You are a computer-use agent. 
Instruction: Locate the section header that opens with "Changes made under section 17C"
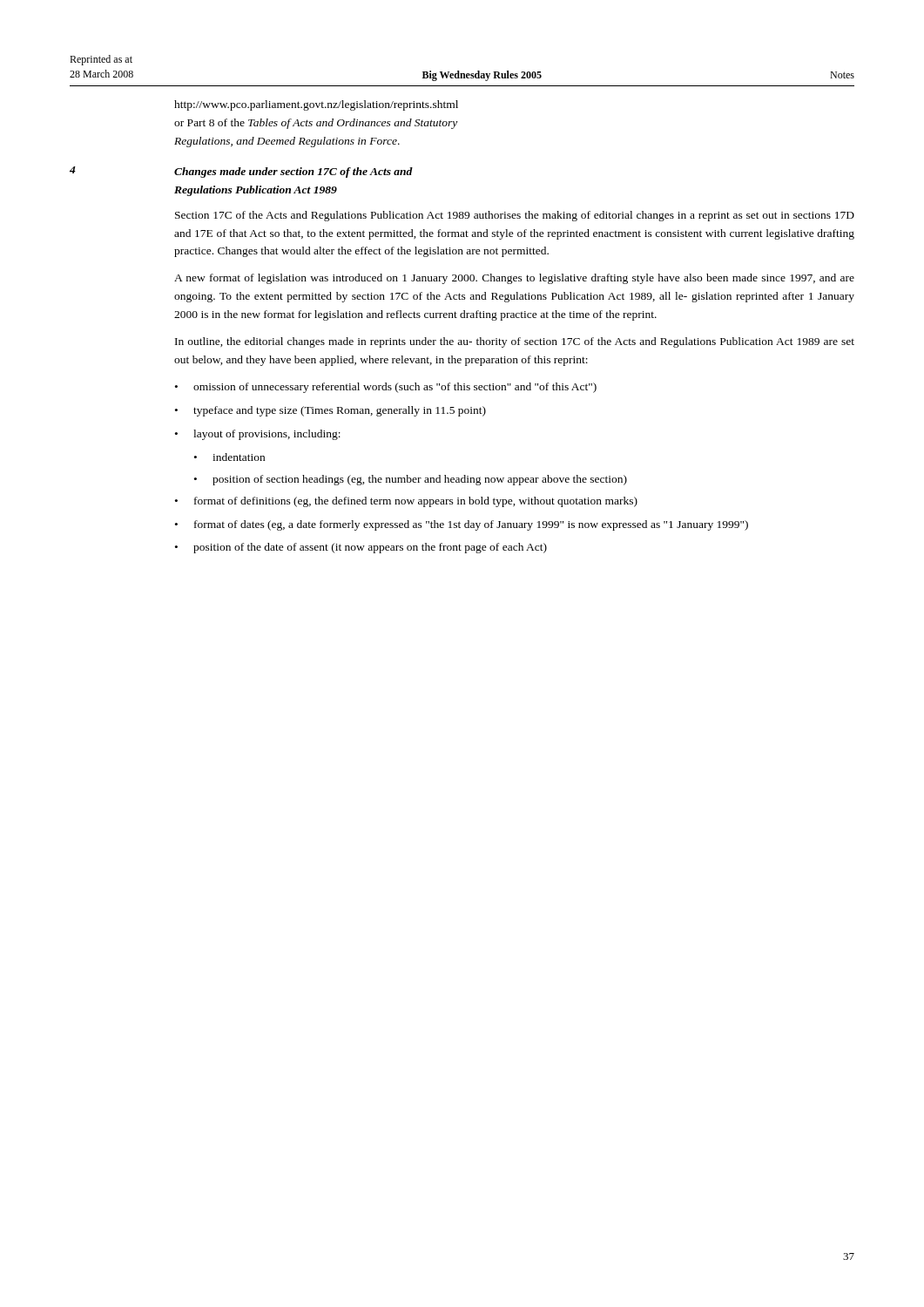[293, 180]
